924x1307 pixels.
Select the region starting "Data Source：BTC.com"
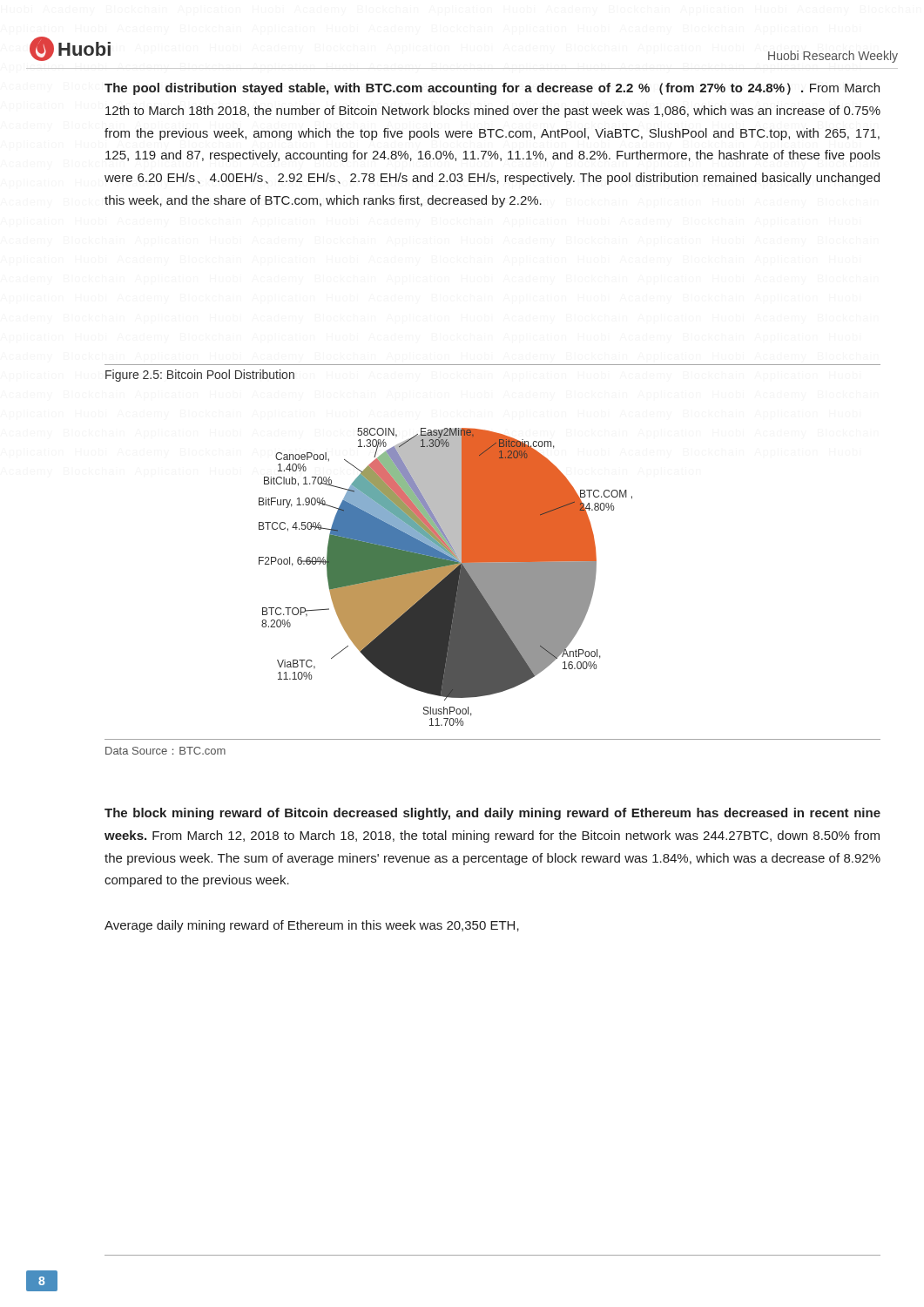pos(165,751)
